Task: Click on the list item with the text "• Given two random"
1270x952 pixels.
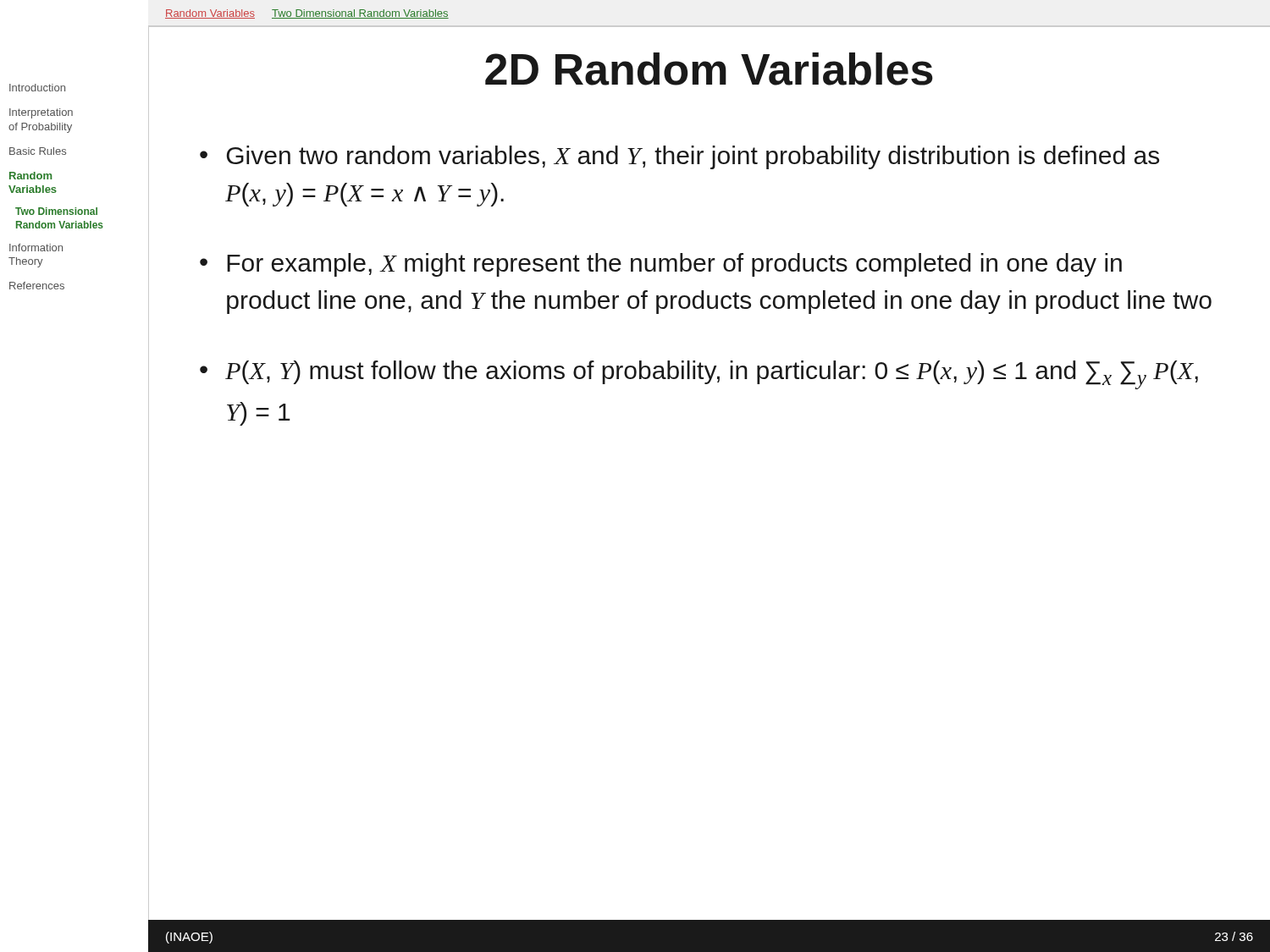Action: coord(680,174)
